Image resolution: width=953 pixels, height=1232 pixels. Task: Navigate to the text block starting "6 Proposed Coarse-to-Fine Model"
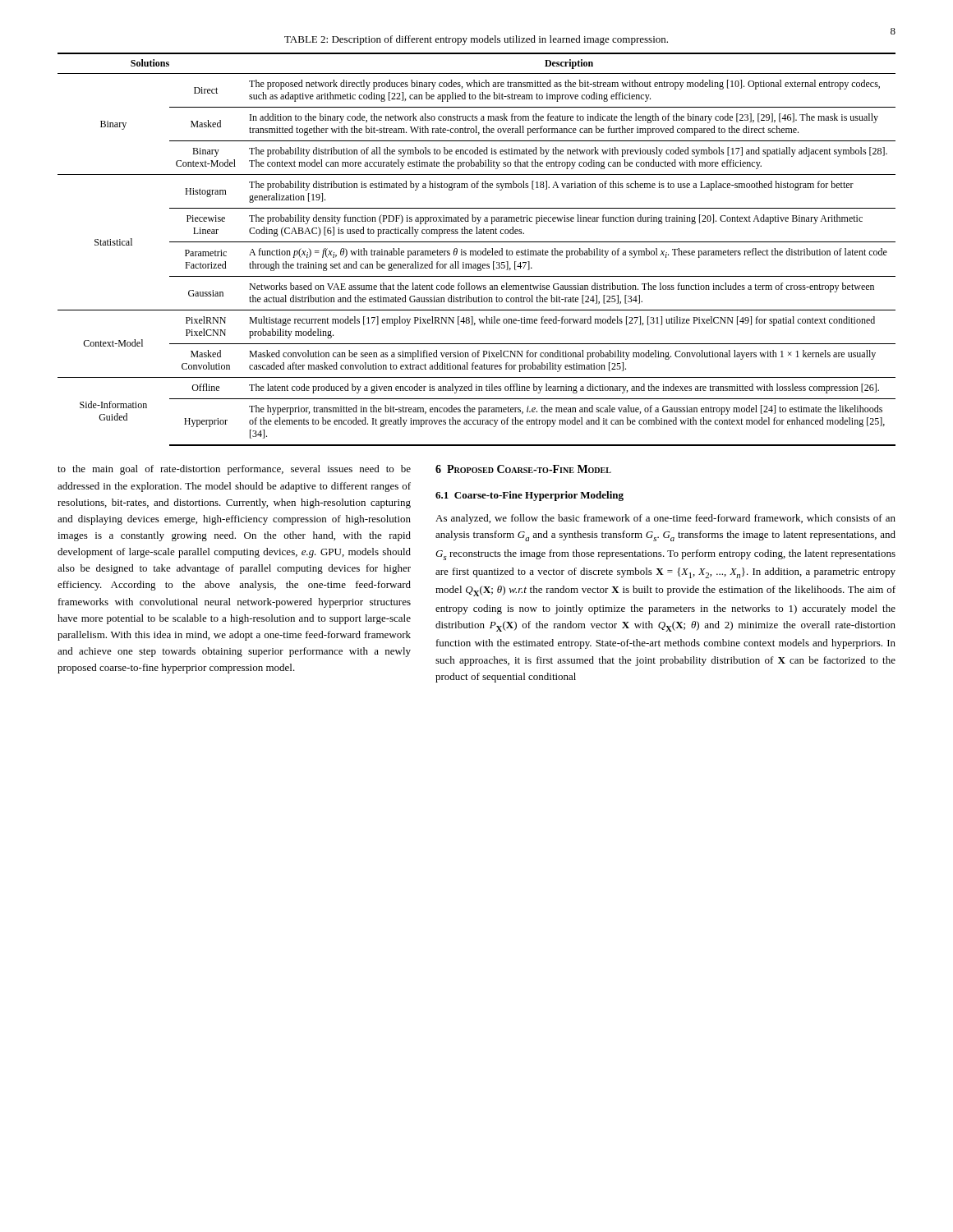click(523, 470)
